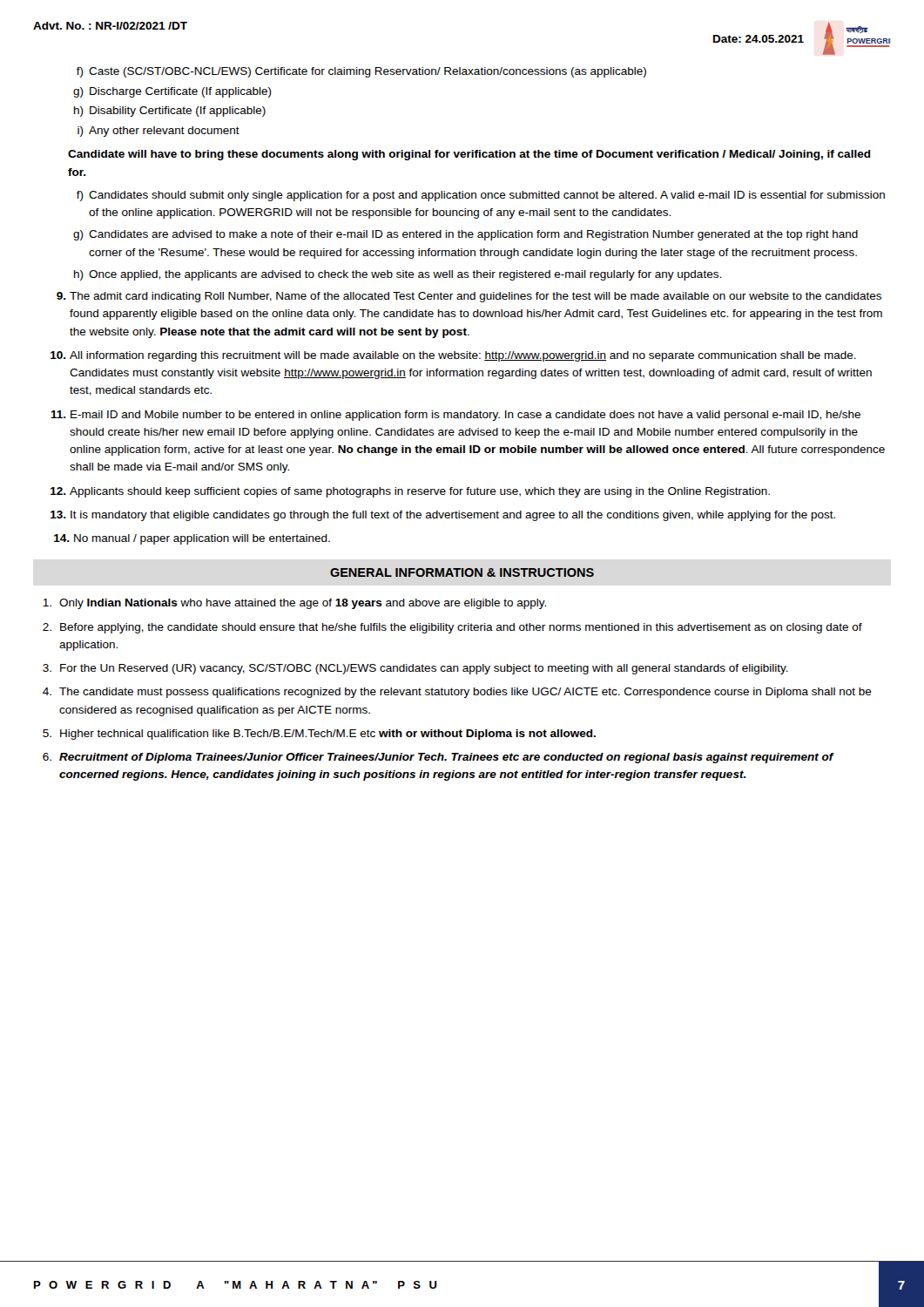Locate the text starting "14. No manual / paper application"
Viewport: 924px width, 1307px height.
tap(192, 539)
